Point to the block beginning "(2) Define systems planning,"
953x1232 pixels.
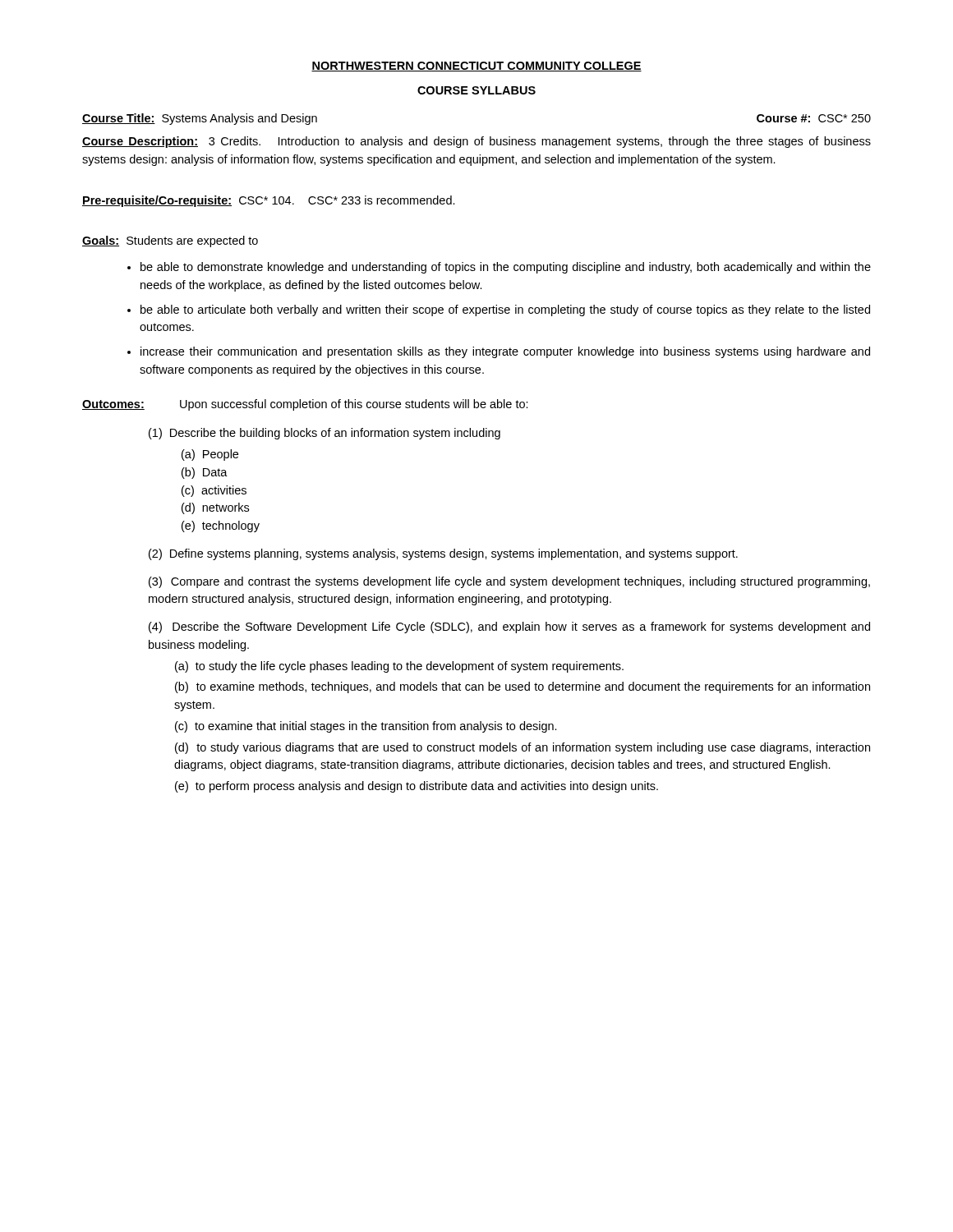[x=443, y=553]
